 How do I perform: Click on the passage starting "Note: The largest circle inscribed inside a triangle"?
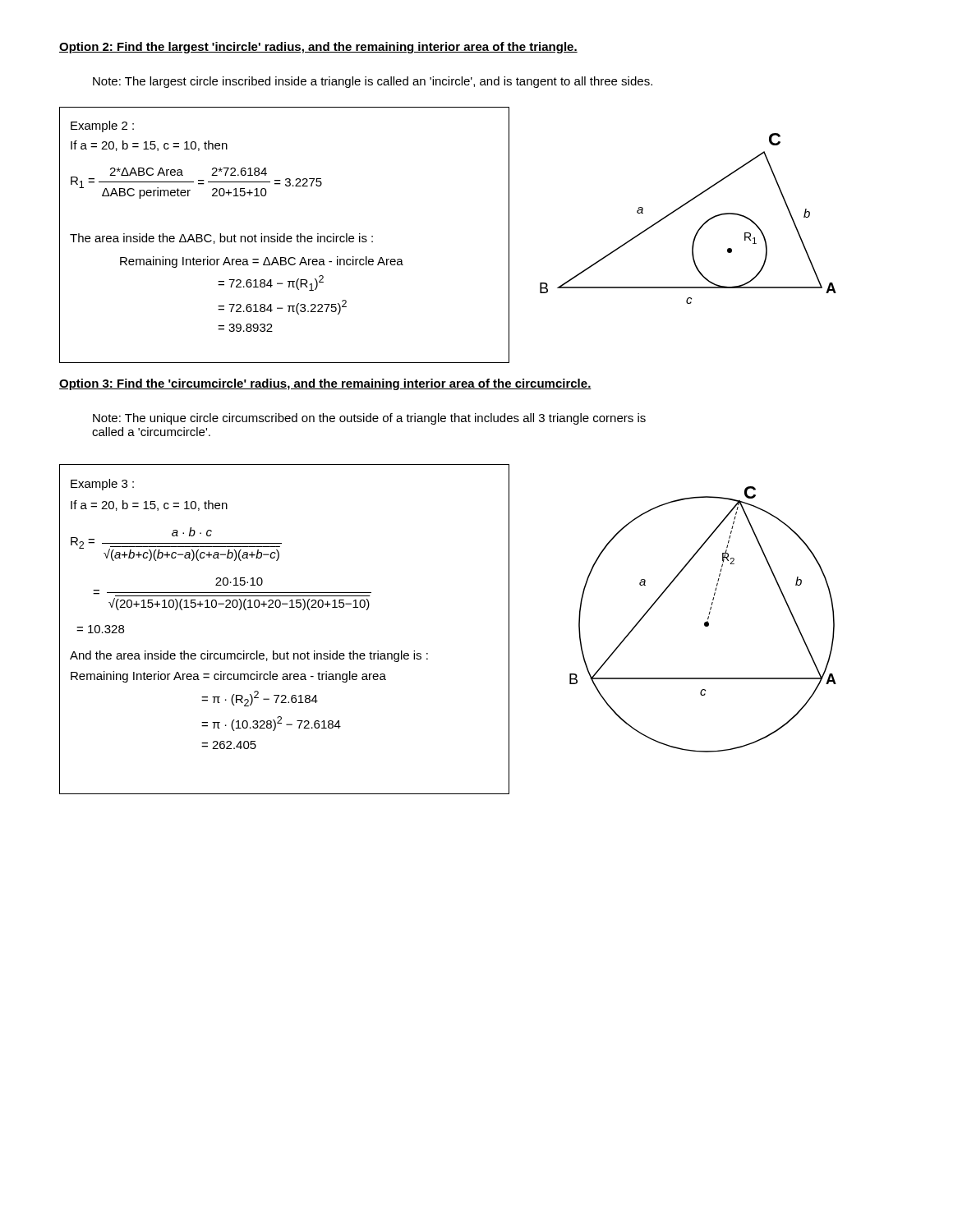pyautogui.click(x=373, y=81)
